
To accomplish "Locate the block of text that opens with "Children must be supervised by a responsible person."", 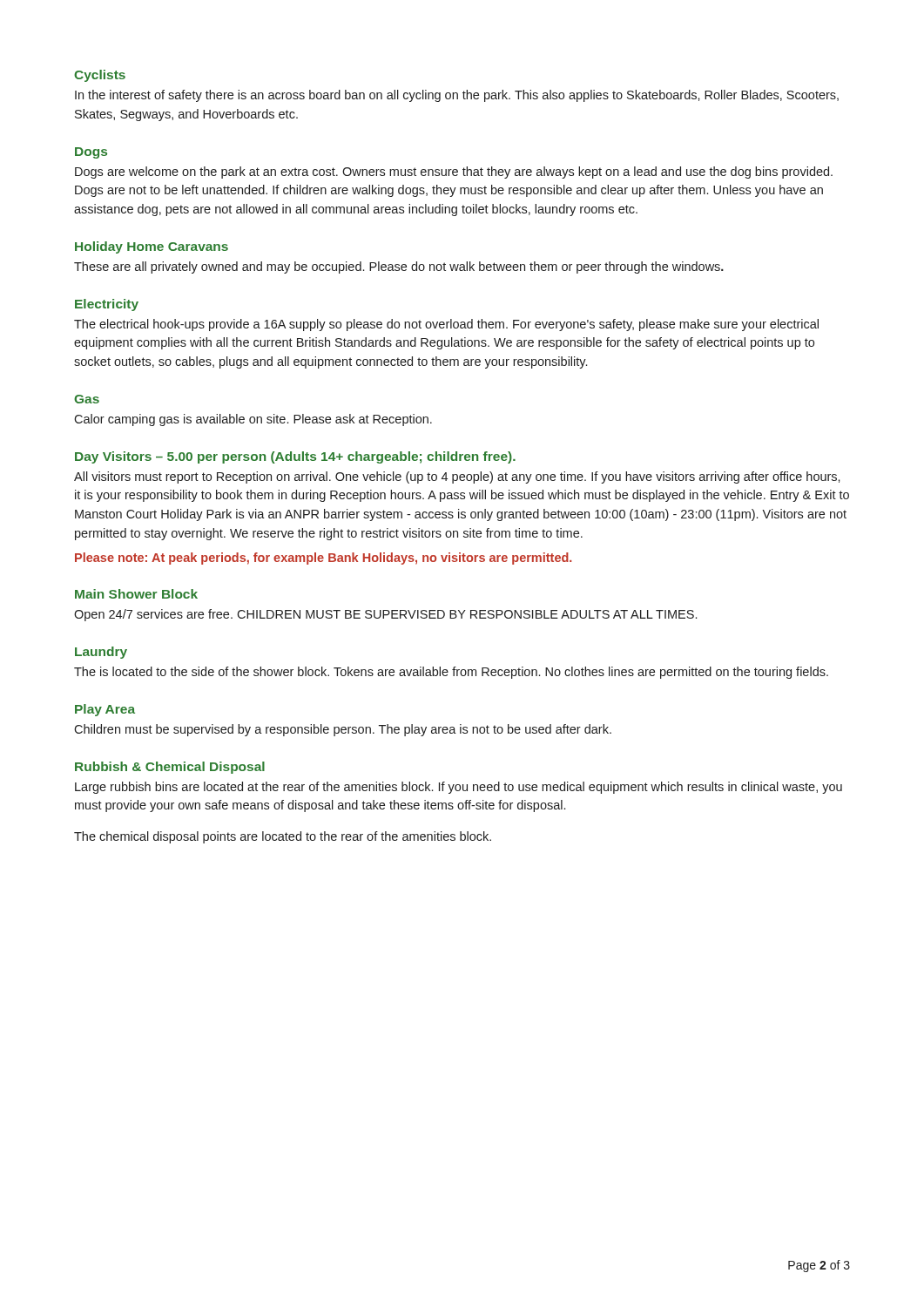I will tap(343, 729).
